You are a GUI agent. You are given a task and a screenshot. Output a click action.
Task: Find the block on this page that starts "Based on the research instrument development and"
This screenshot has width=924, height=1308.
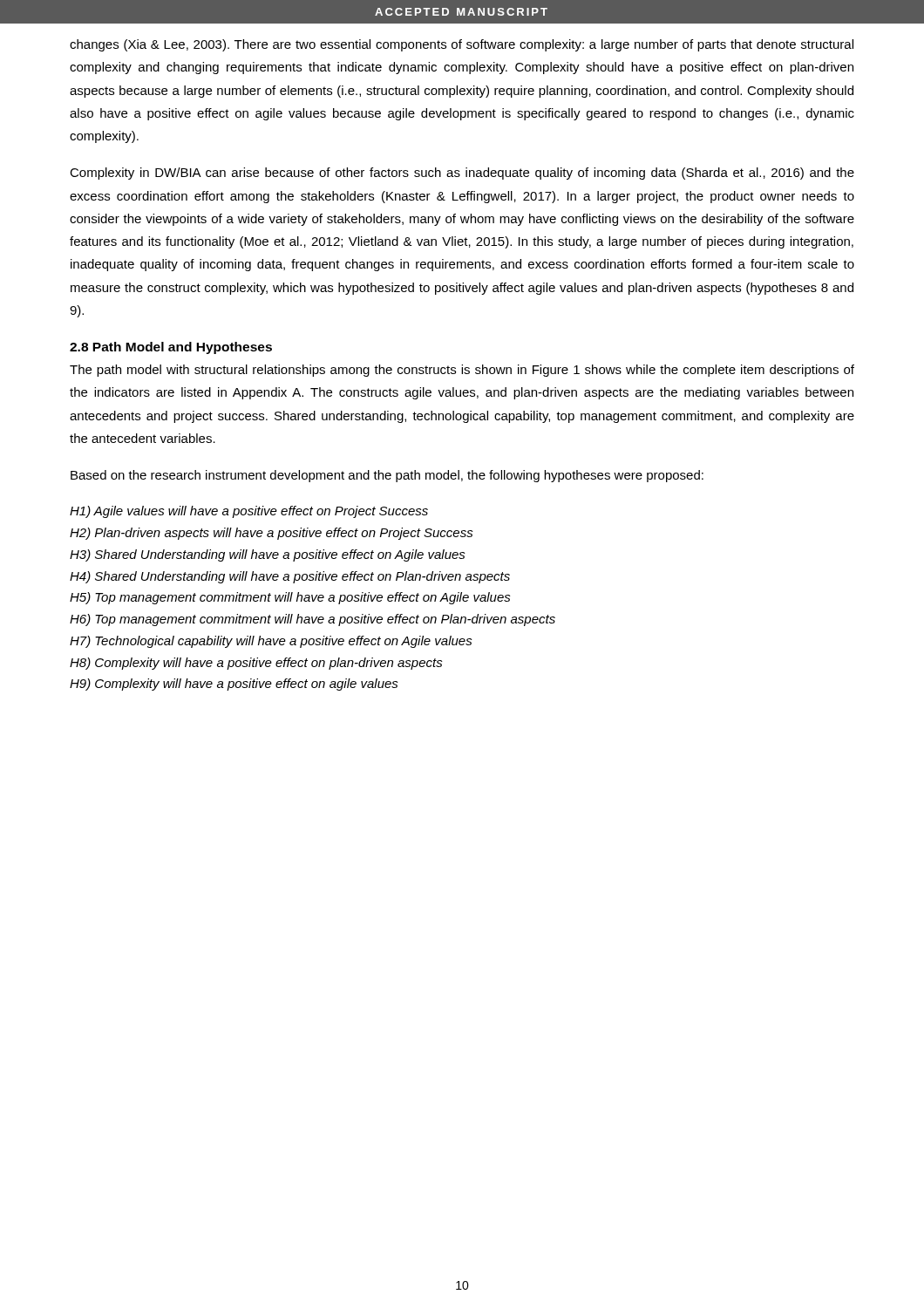point(387,475)
